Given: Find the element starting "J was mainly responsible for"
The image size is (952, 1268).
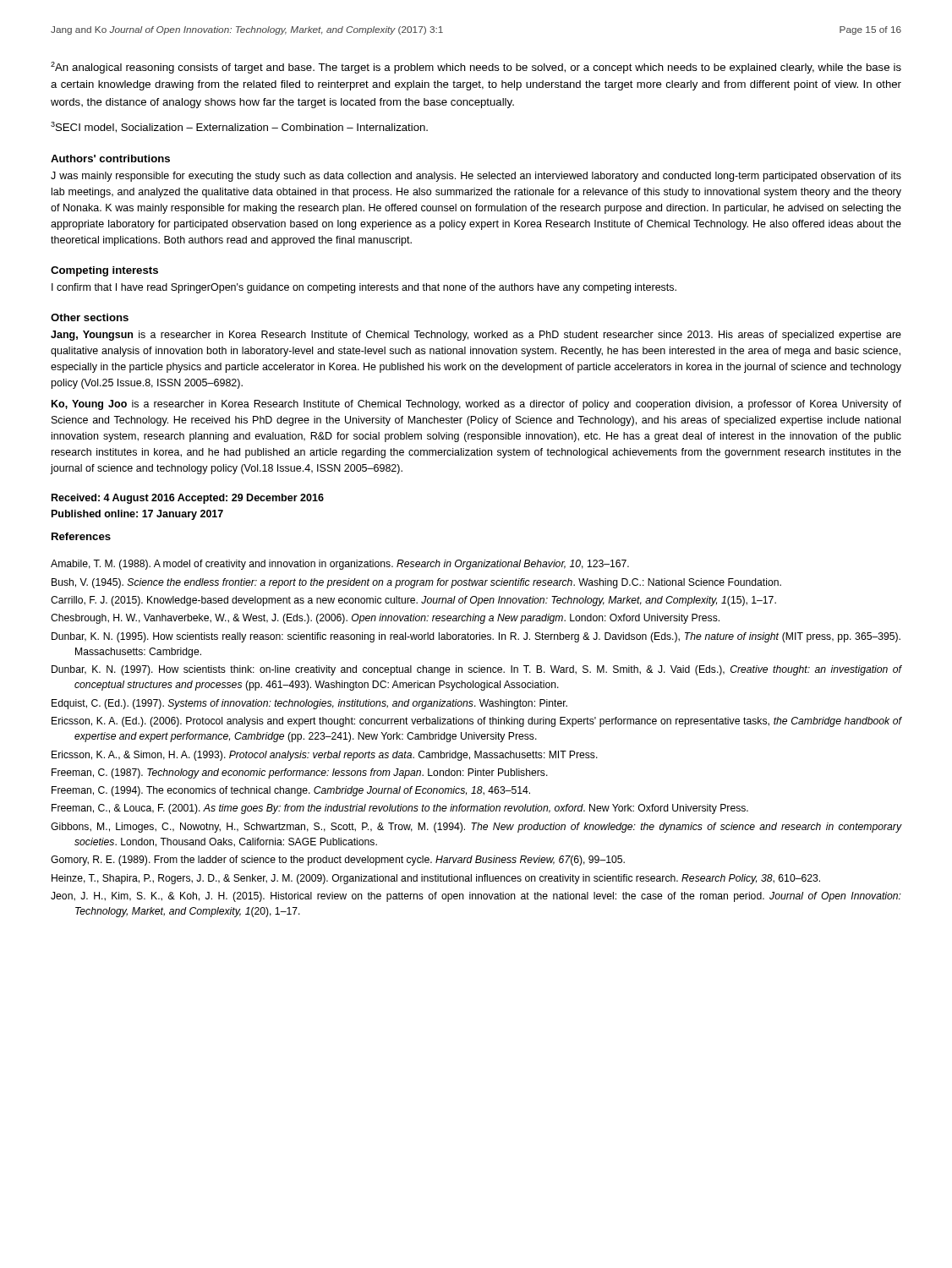Looking at the screenshot, I should click(x=476, y=208).
